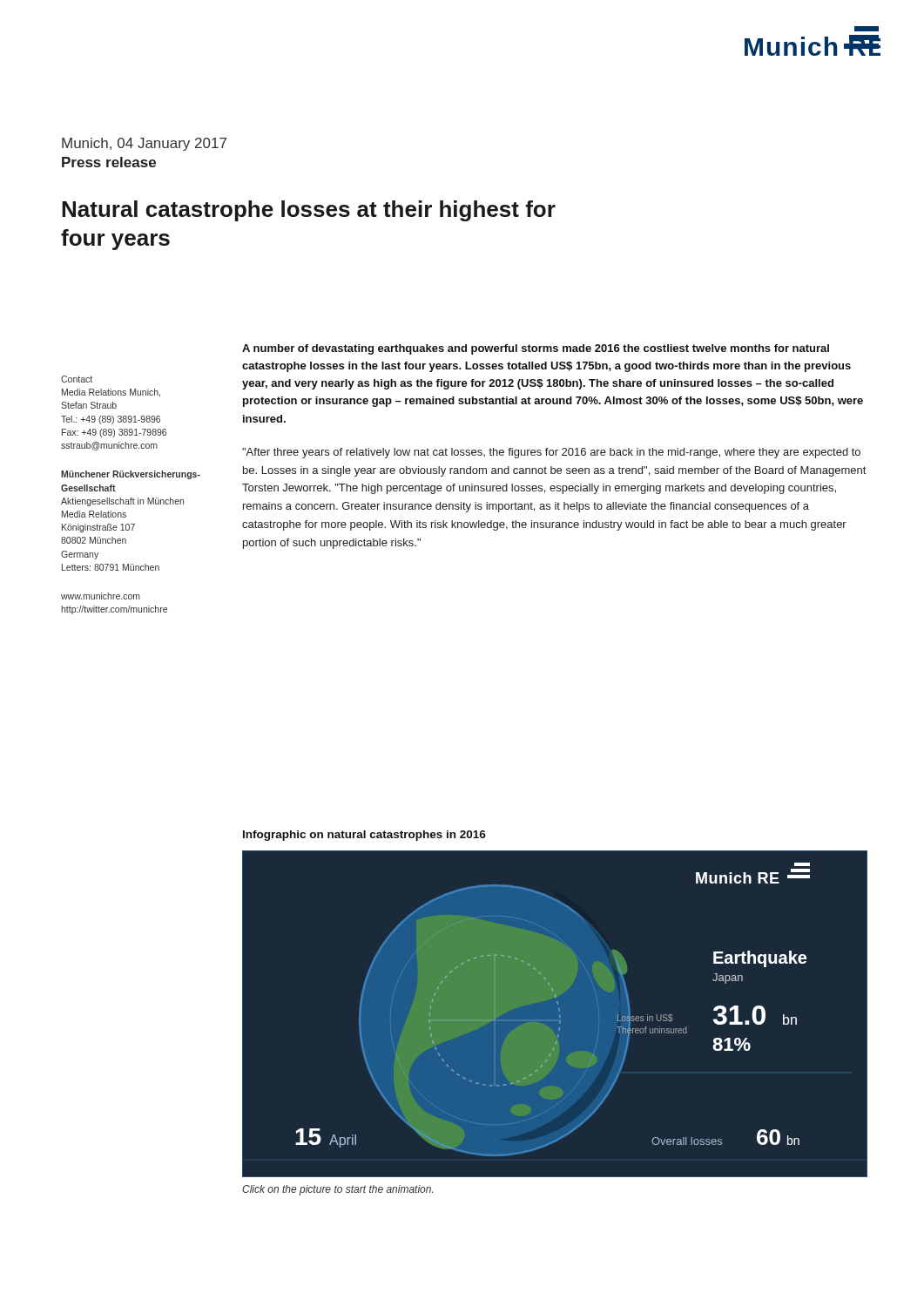This screenshot has width=924, height=1307.
Task: Find the text starting ""After three years of relatively low nat"
Action: [554, 497]
